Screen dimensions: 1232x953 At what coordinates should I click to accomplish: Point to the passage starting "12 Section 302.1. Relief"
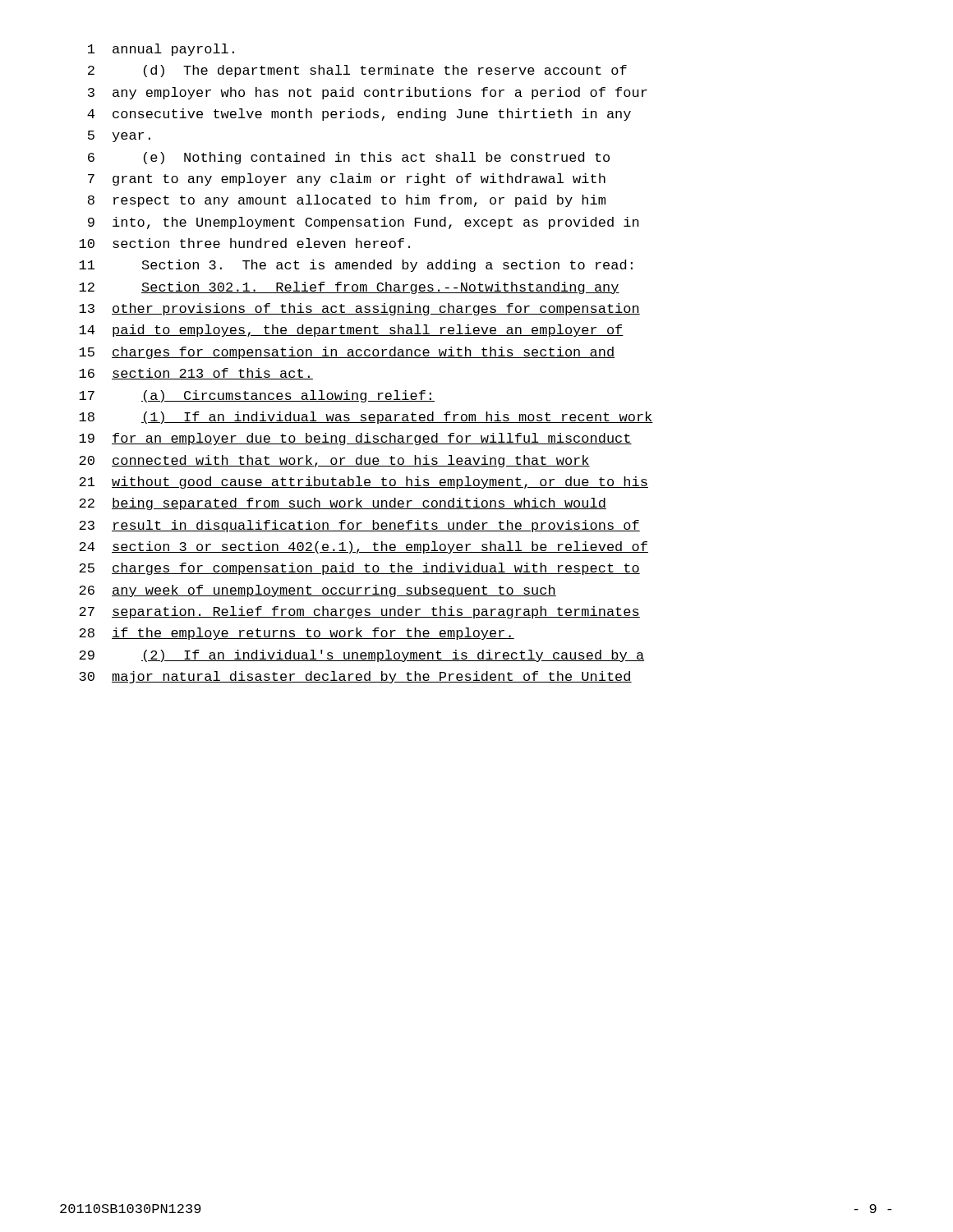(x=476, y=288)
